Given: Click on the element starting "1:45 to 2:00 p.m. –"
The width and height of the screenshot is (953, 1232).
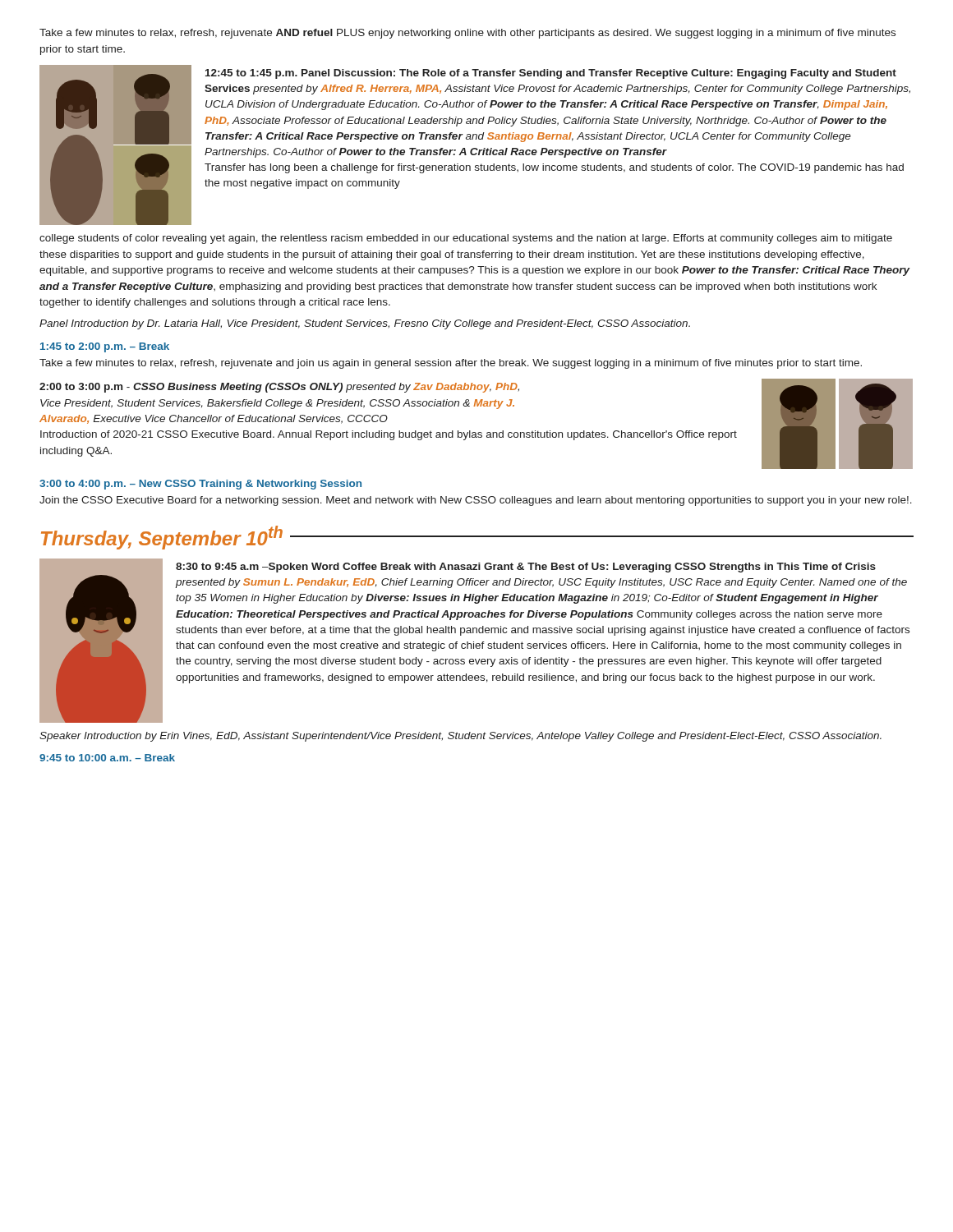Looking at the screenshot, I should click(x=104, y=346).
